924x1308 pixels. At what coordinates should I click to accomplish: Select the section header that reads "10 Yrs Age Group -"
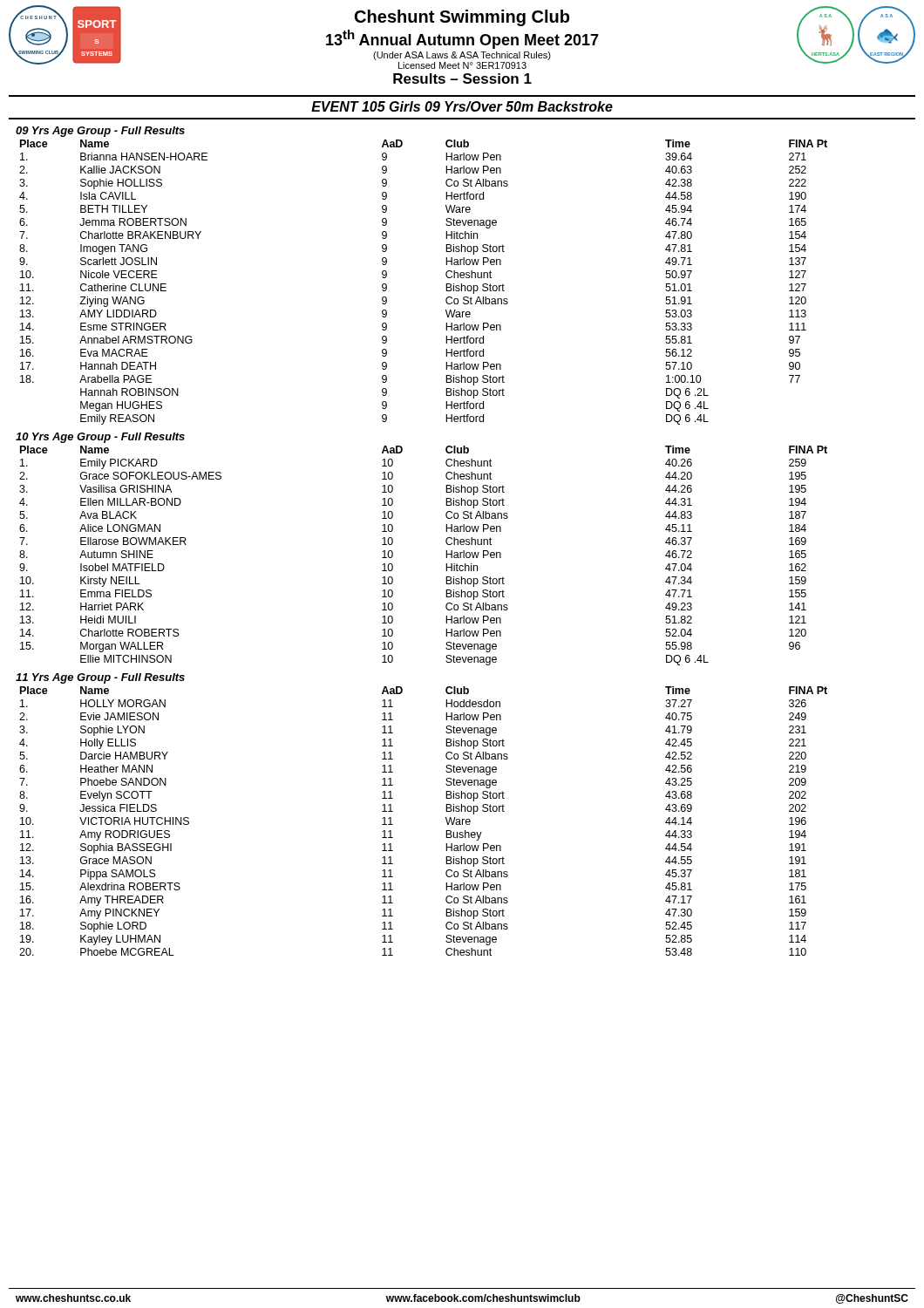tap(100, 436)
